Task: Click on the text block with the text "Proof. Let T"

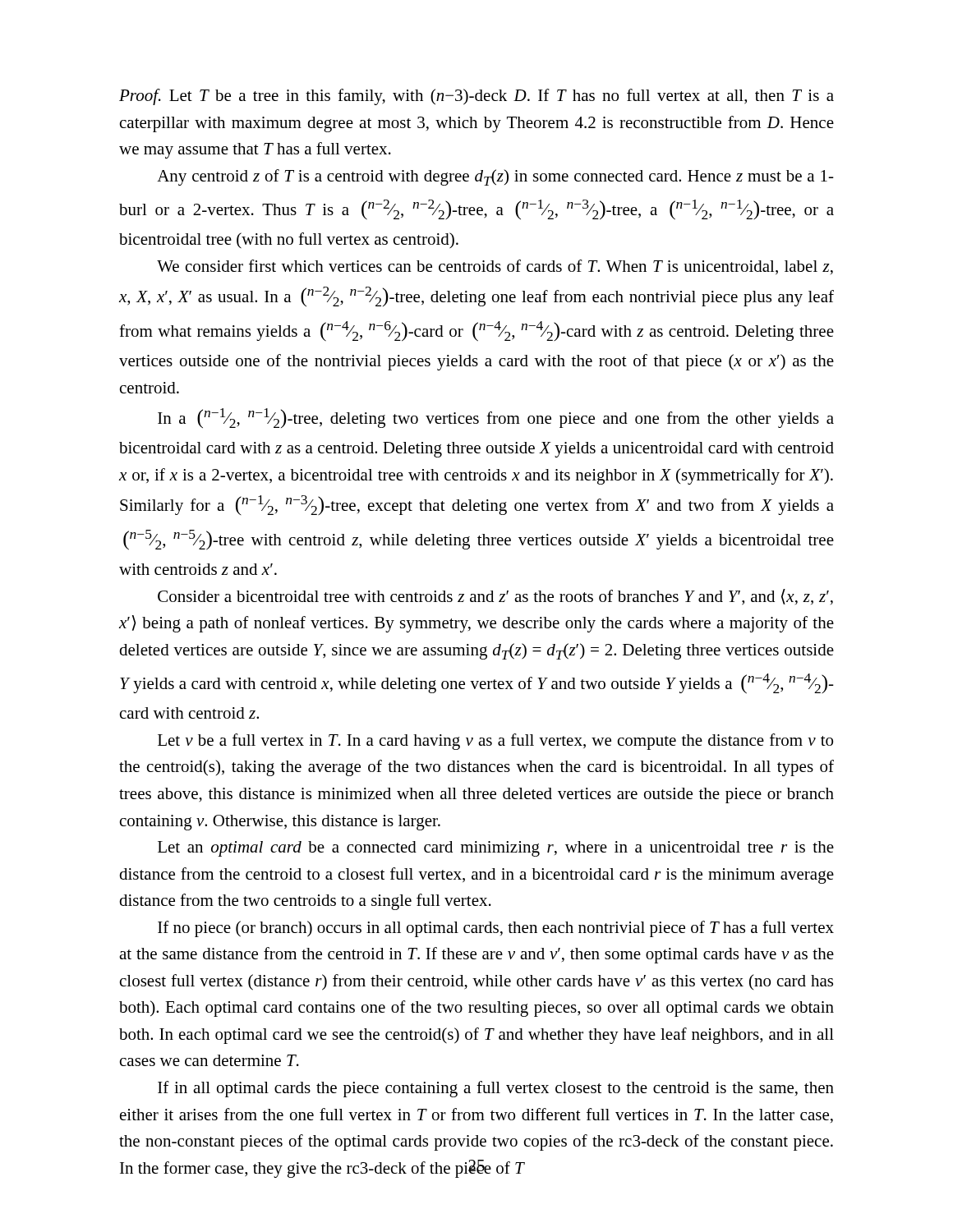Action: (476, 122)
